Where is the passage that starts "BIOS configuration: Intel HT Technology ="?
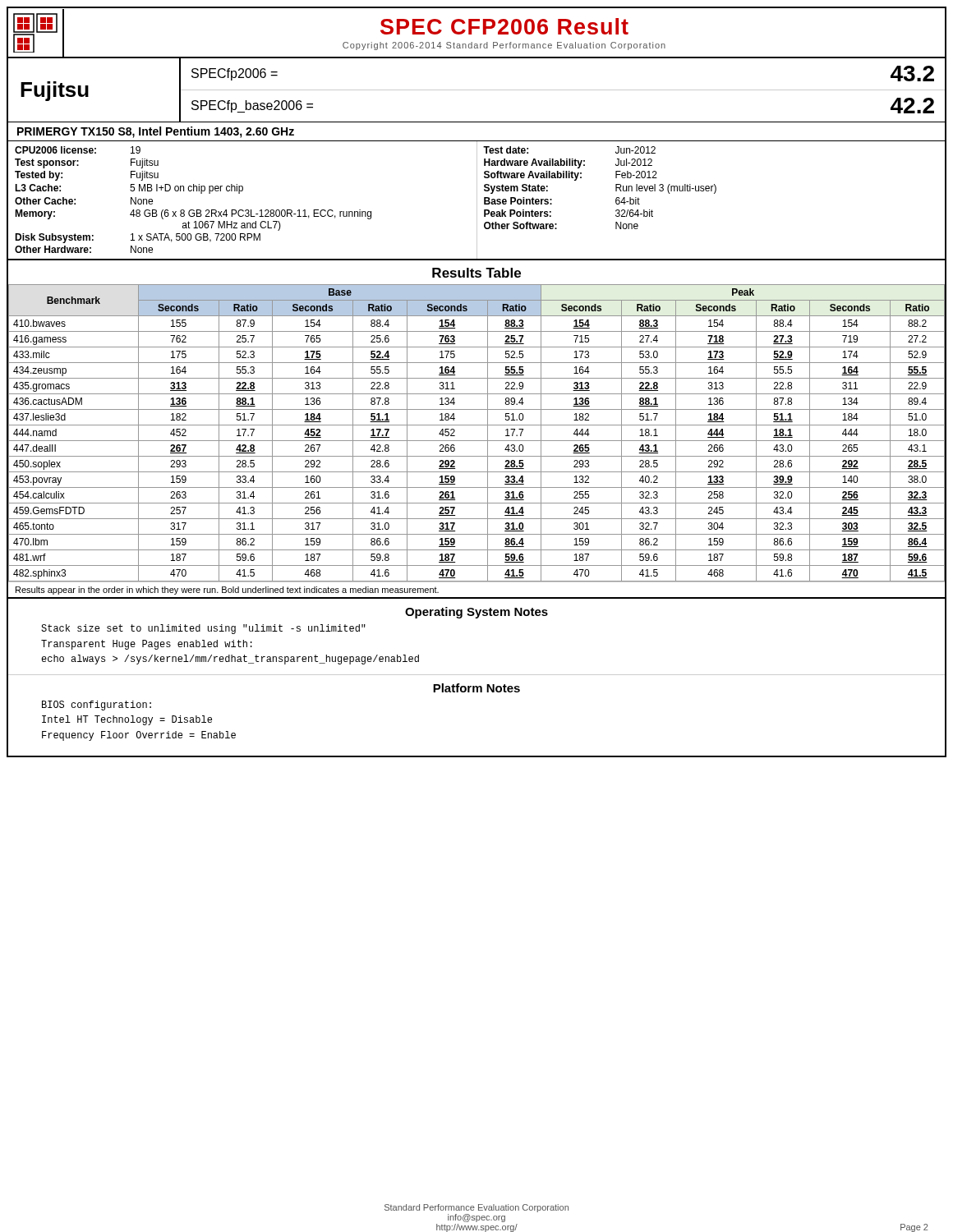This screenshot has height=1232, width=953. (x=139, y=721)
